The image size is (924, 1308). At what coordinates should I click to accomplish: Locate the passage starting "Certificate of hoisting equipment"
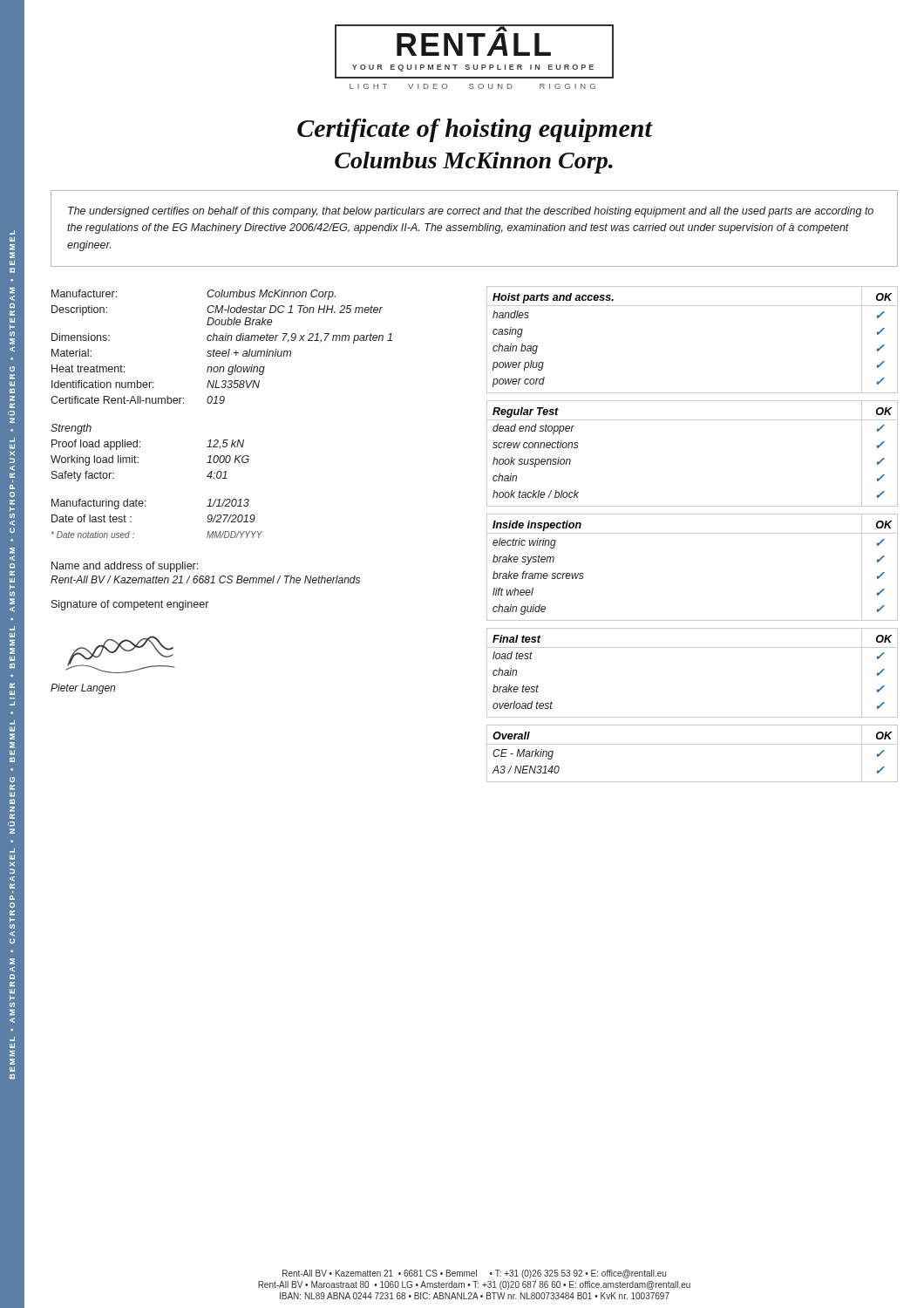coord(474,128)
